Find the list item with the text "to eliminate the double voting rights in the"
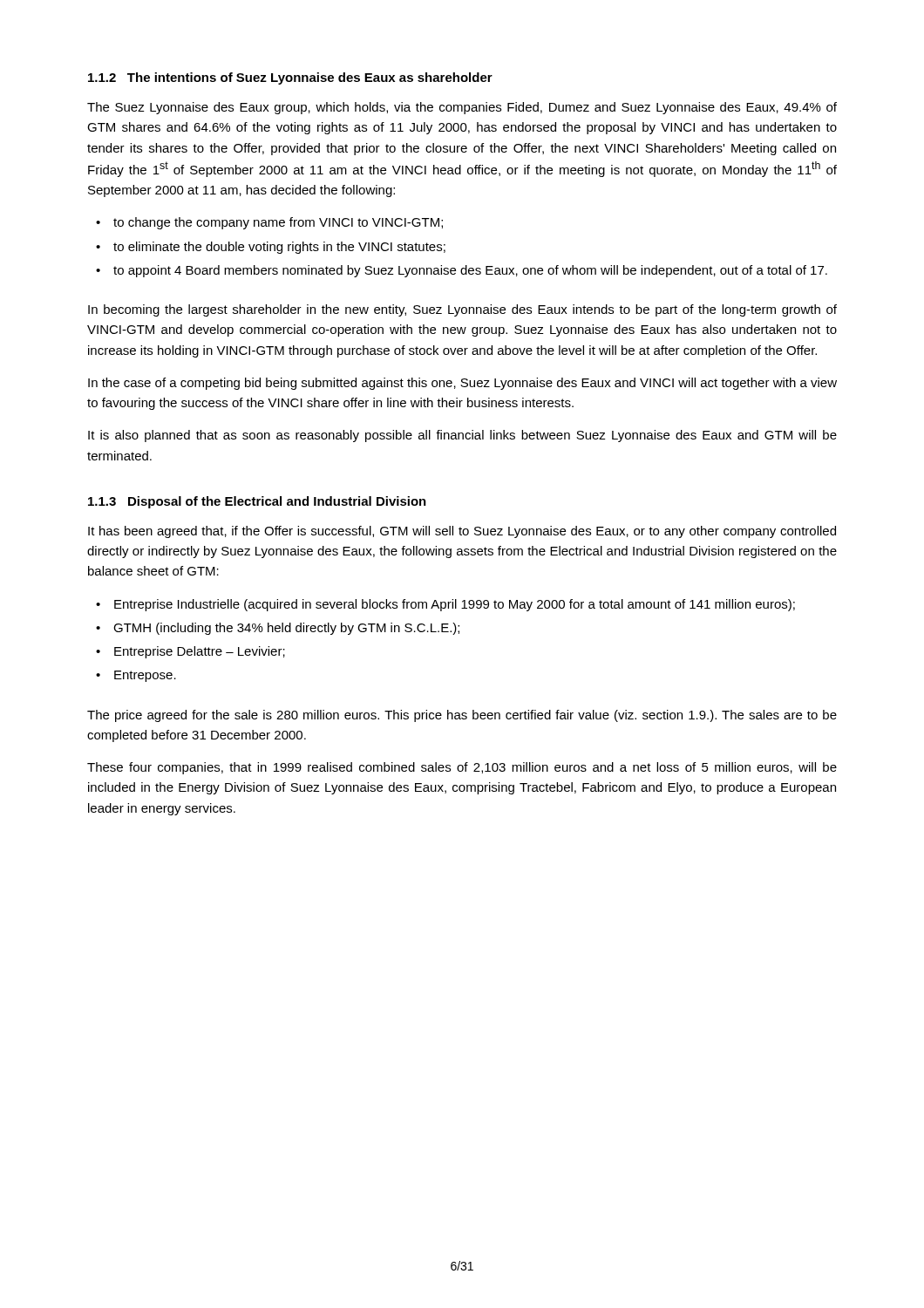 pyautogui.click(x=280, y=246)
